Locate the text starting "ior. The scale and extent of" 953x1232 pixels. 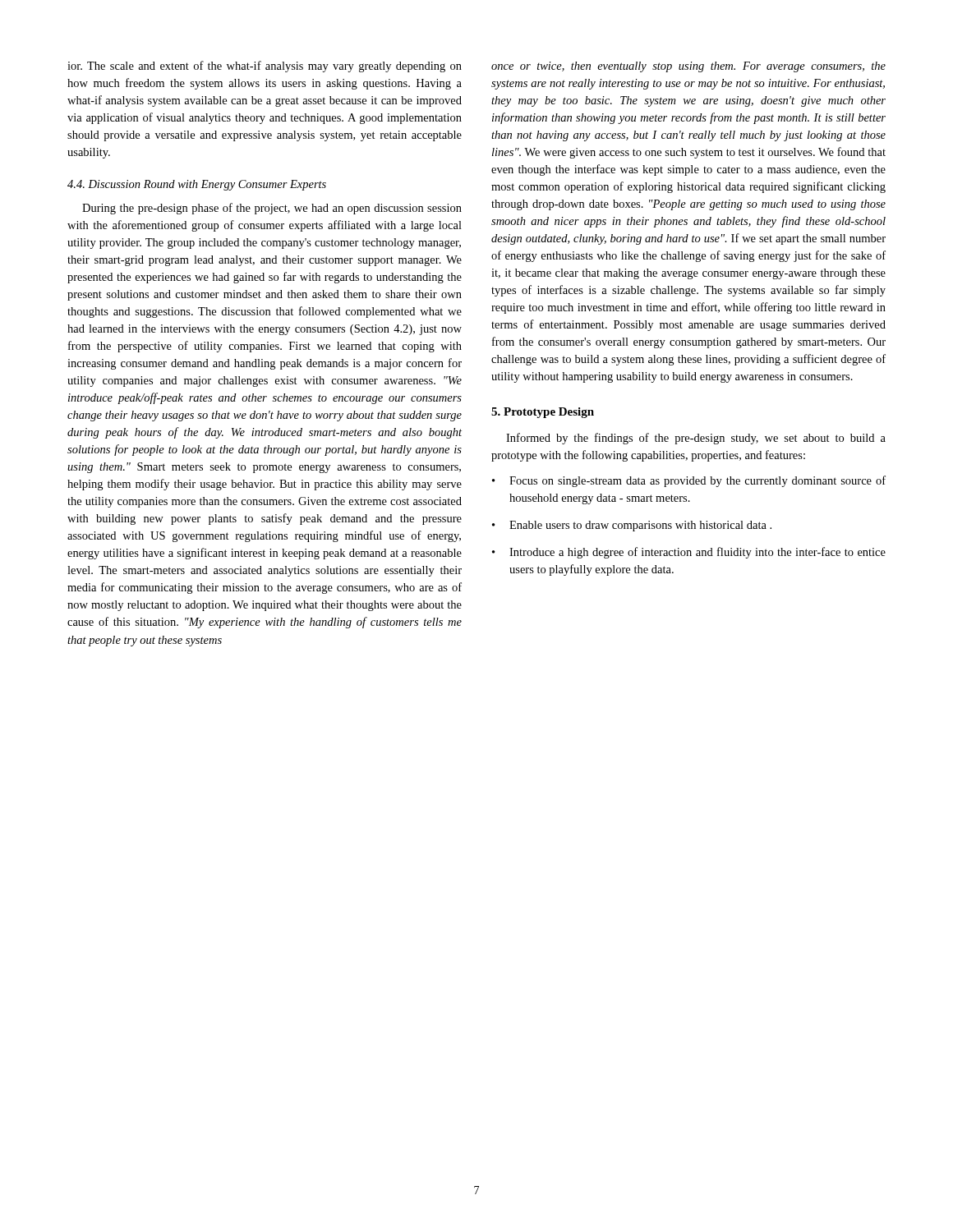click(x=265, y=109)
